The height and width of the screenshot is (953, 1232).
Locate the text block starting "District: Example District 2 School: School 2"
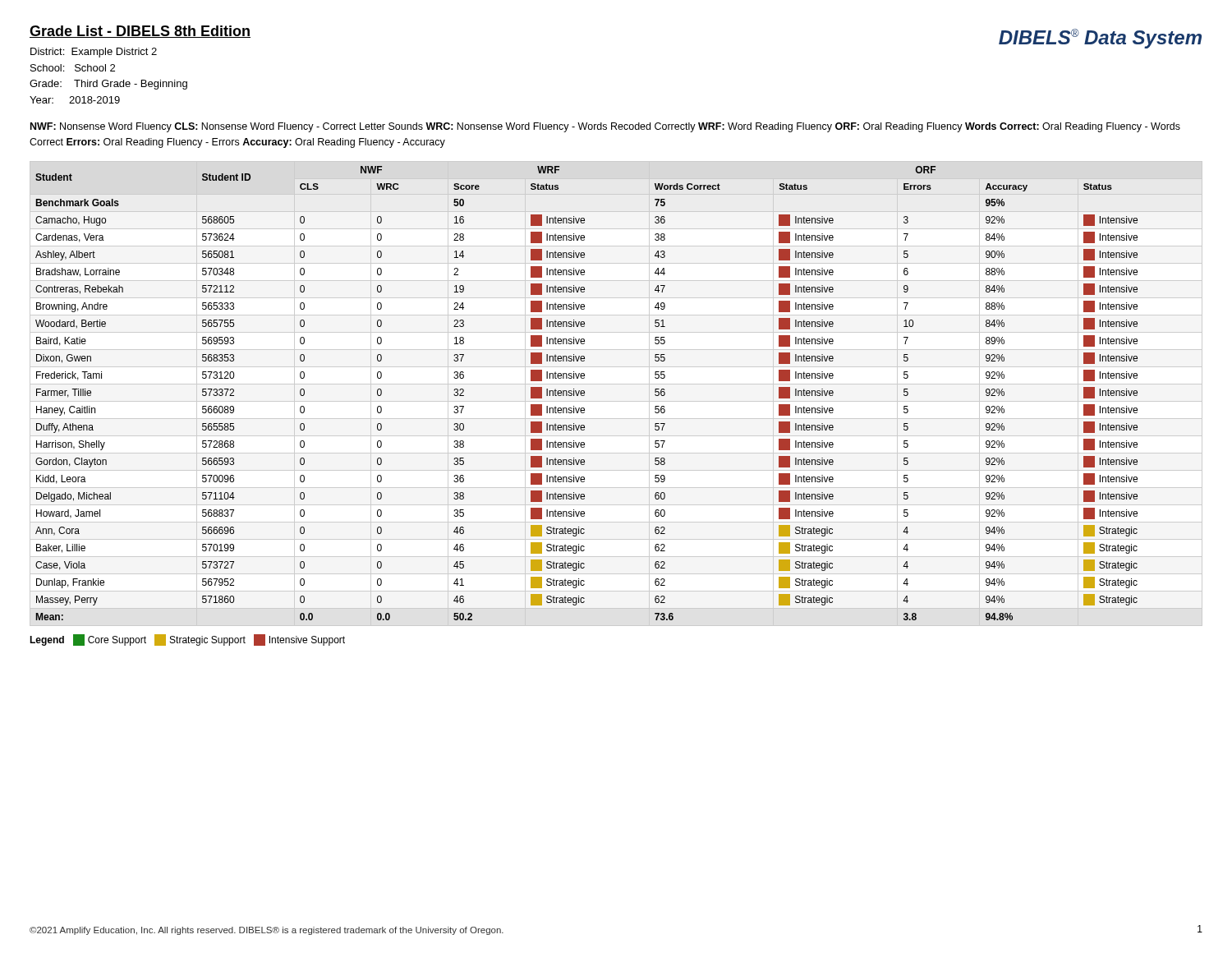click(109, 75)
